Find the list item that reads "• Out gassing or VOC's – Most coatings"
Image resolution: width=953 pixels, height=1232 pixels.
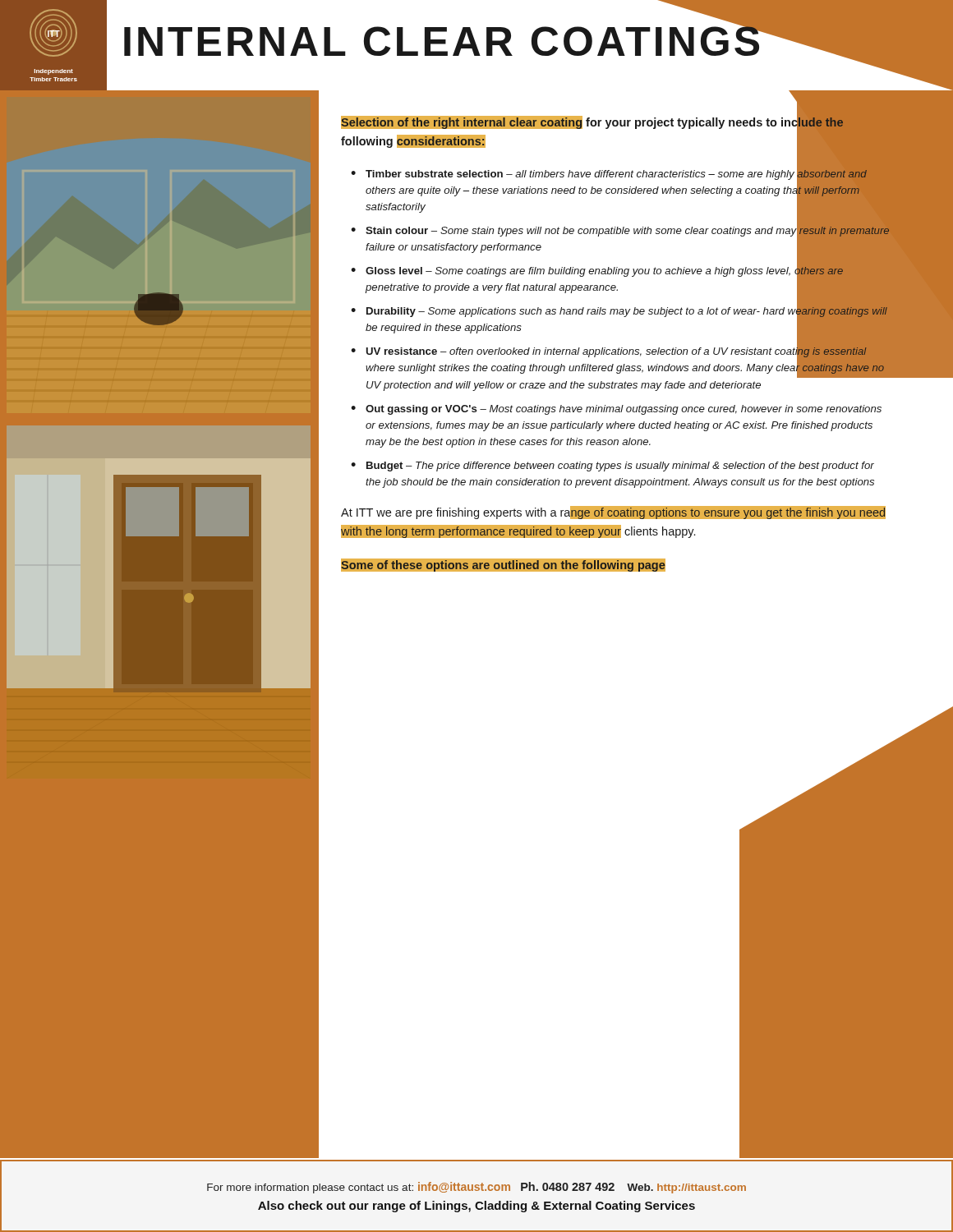coord(616,424)
